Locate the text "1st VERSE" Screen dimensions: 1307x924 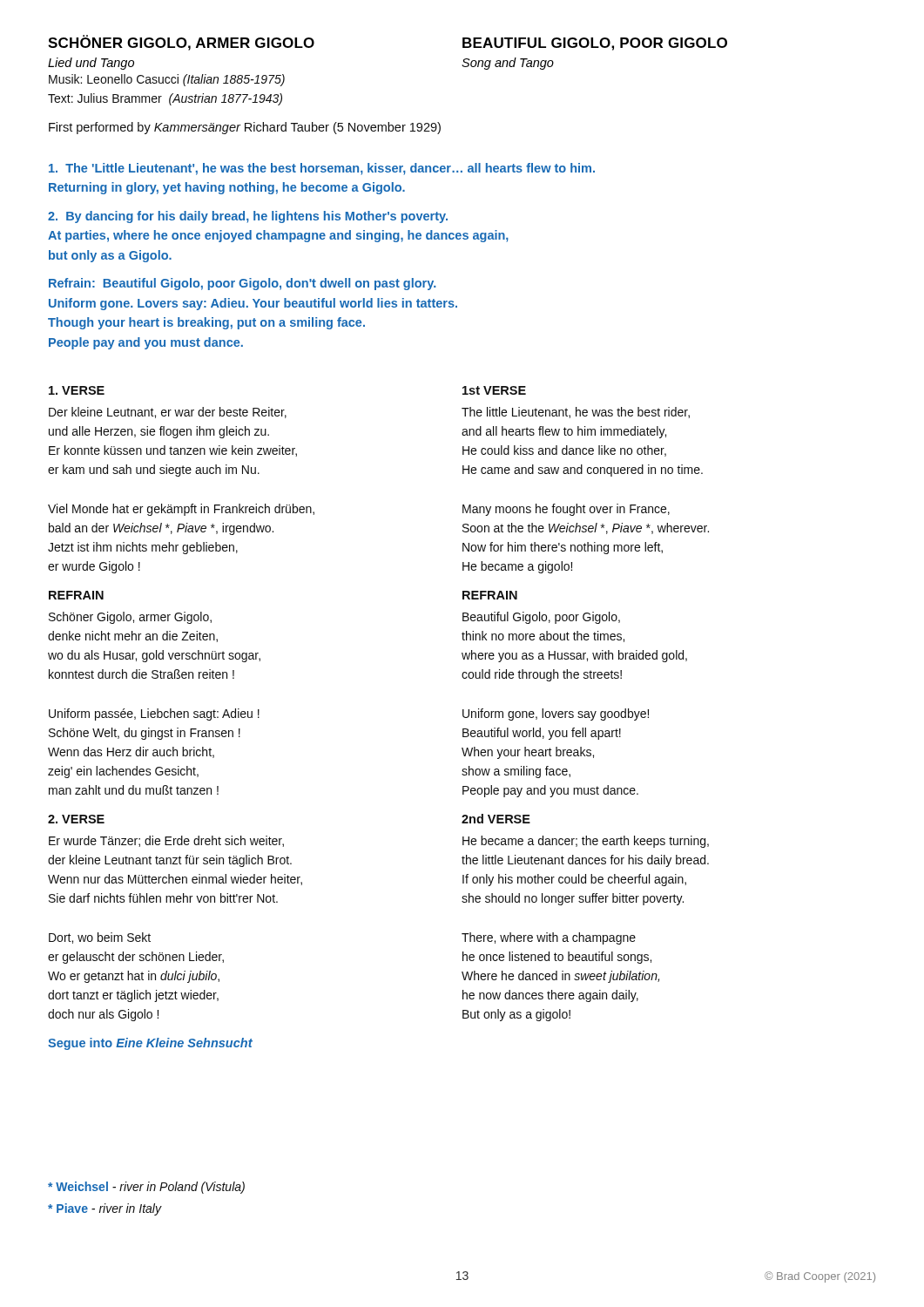[x=494, y=390]
